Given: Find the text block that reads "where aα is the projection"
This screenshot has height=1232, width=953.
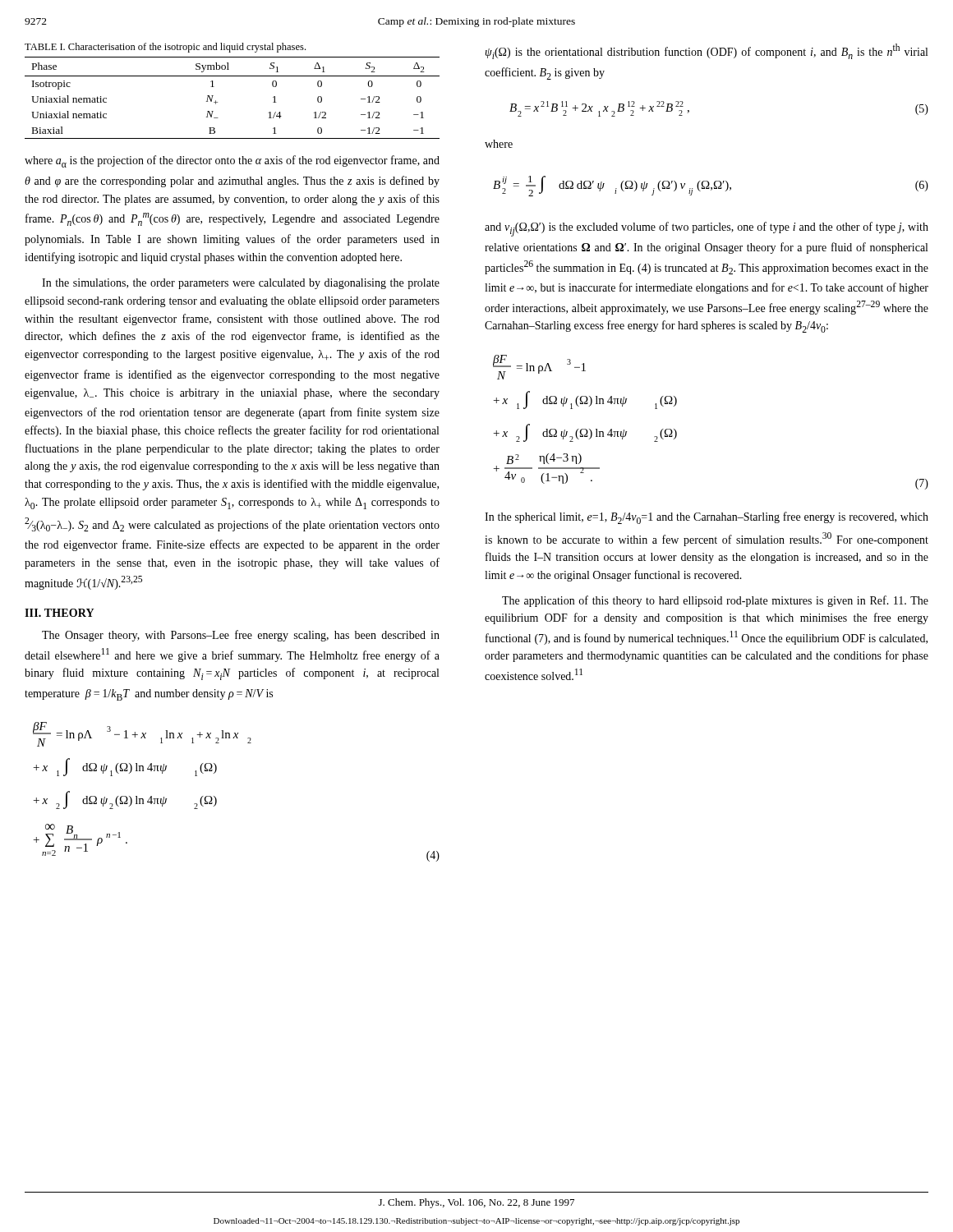Looking at the screenshot, I should 232,209.
